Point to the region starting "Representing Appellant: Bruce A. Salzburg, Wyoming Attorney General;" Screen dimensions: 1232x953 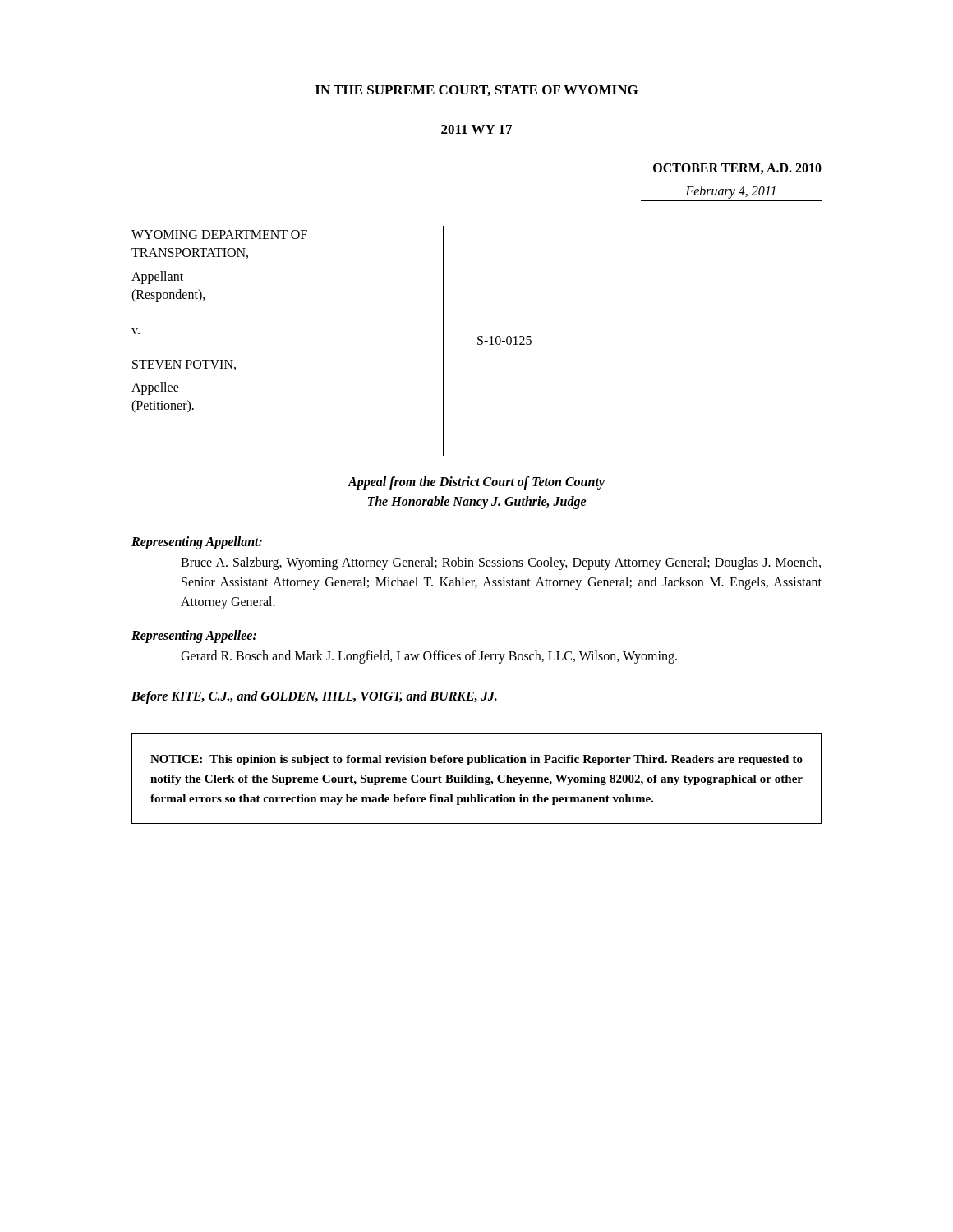pos(476,573)
